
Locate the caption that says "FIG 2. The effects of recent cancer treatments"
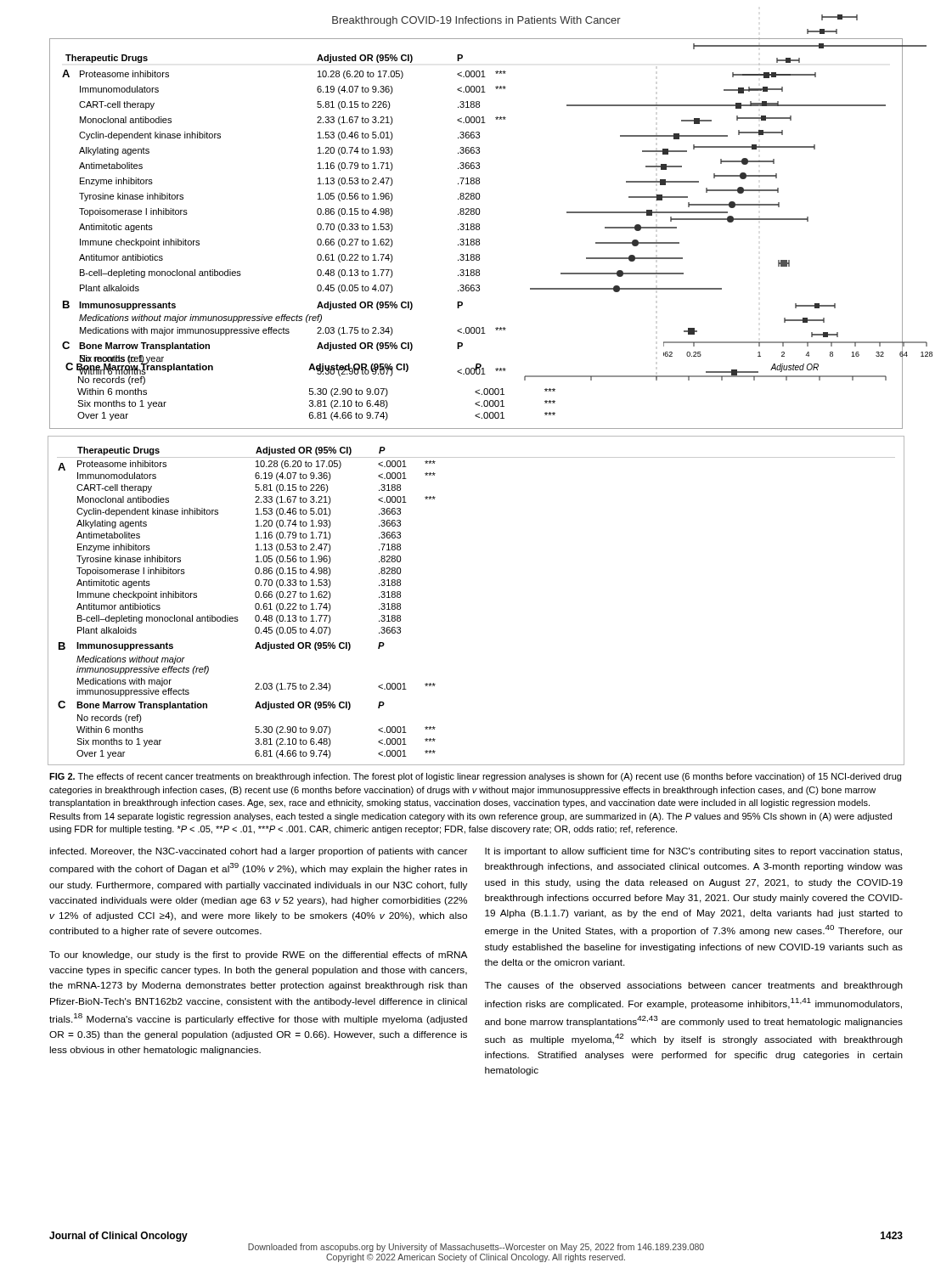[x=476, y=803]
